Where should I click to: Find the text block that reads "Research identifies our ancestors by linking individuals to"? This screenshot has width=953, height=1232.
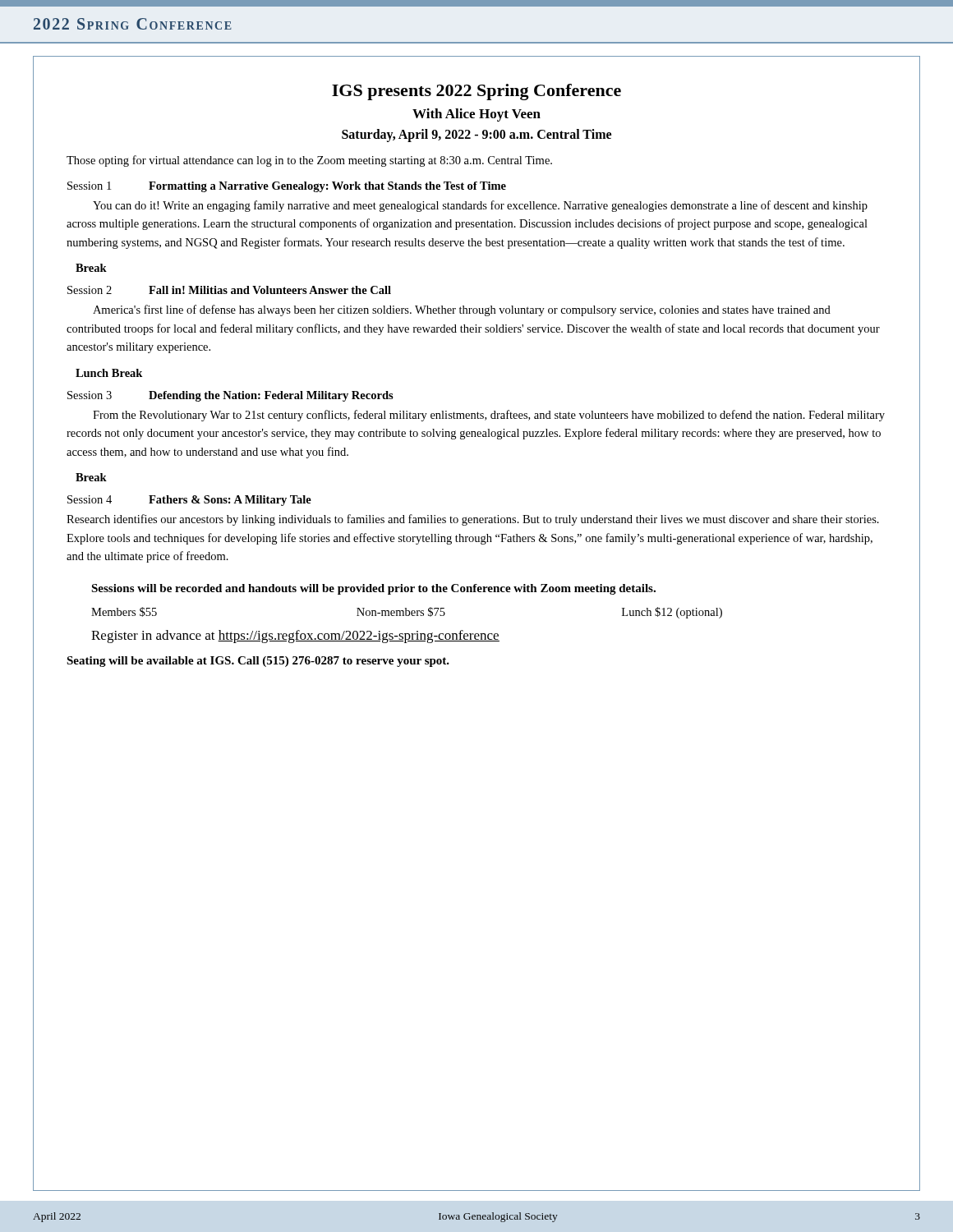(473, 538)
